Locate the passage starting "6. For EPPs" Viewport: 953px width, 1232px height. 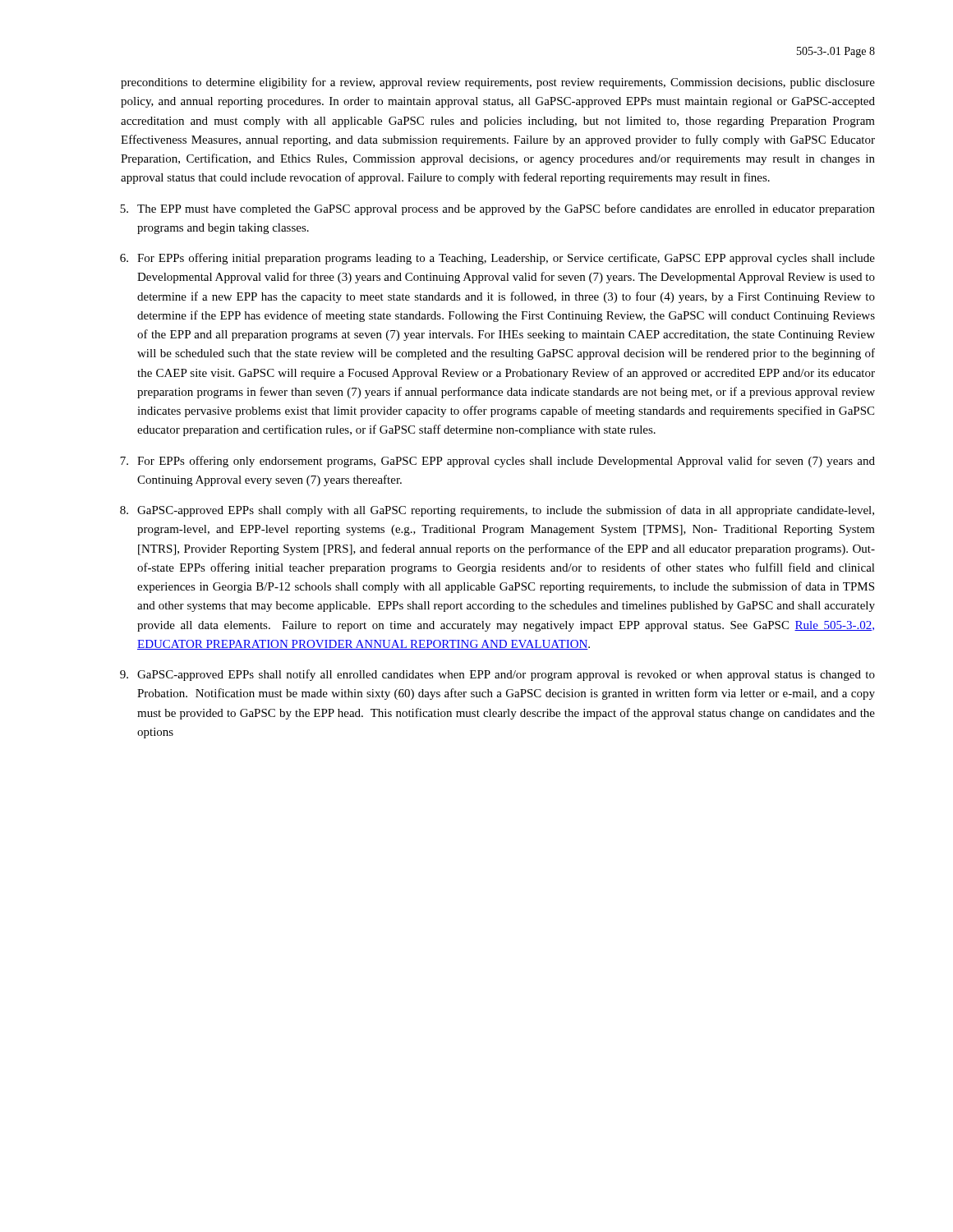476,344
